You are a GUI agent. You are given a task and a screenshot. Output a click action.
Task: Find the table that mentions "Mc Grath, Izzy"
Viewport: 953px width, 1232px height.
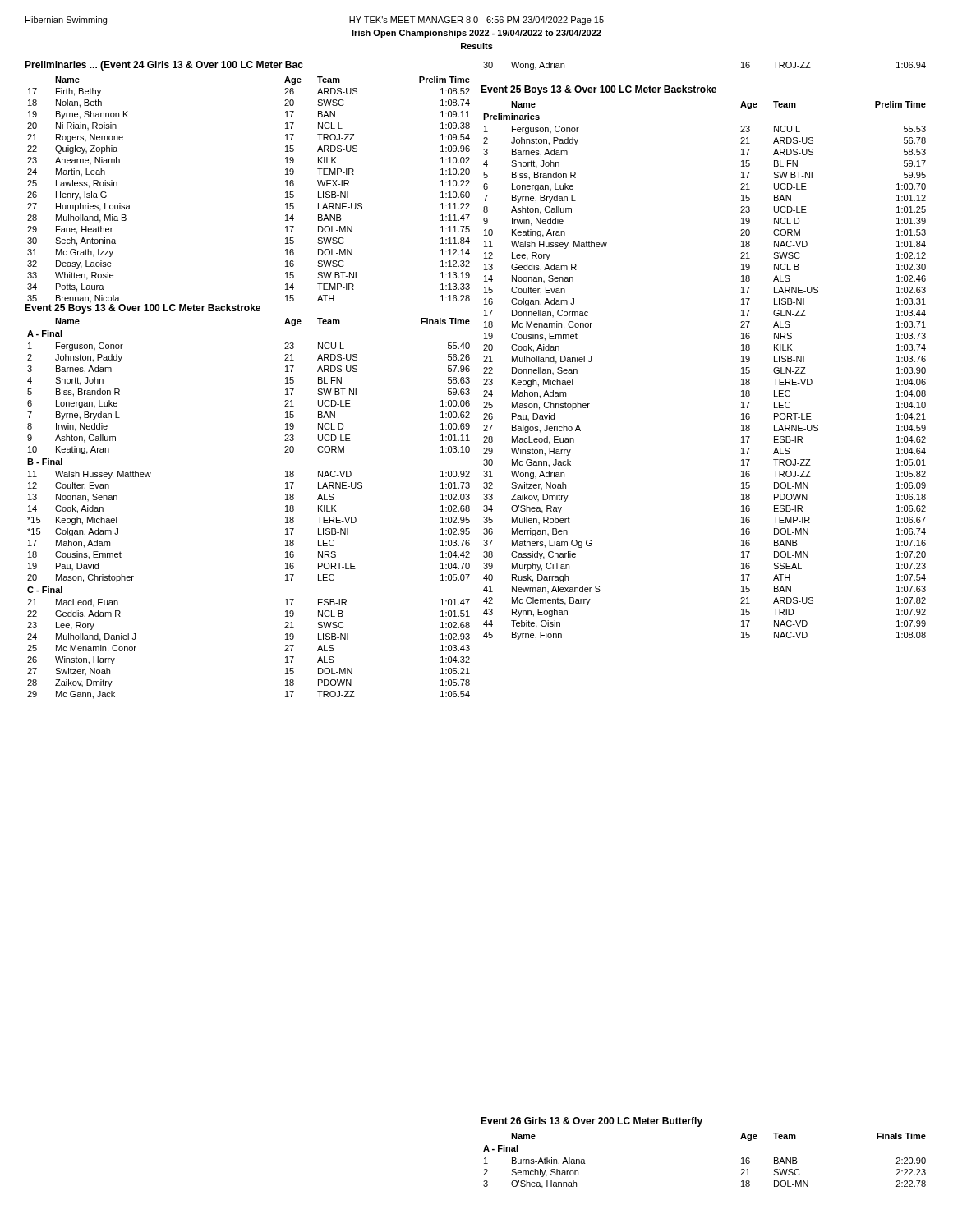[x=249, y=189]
